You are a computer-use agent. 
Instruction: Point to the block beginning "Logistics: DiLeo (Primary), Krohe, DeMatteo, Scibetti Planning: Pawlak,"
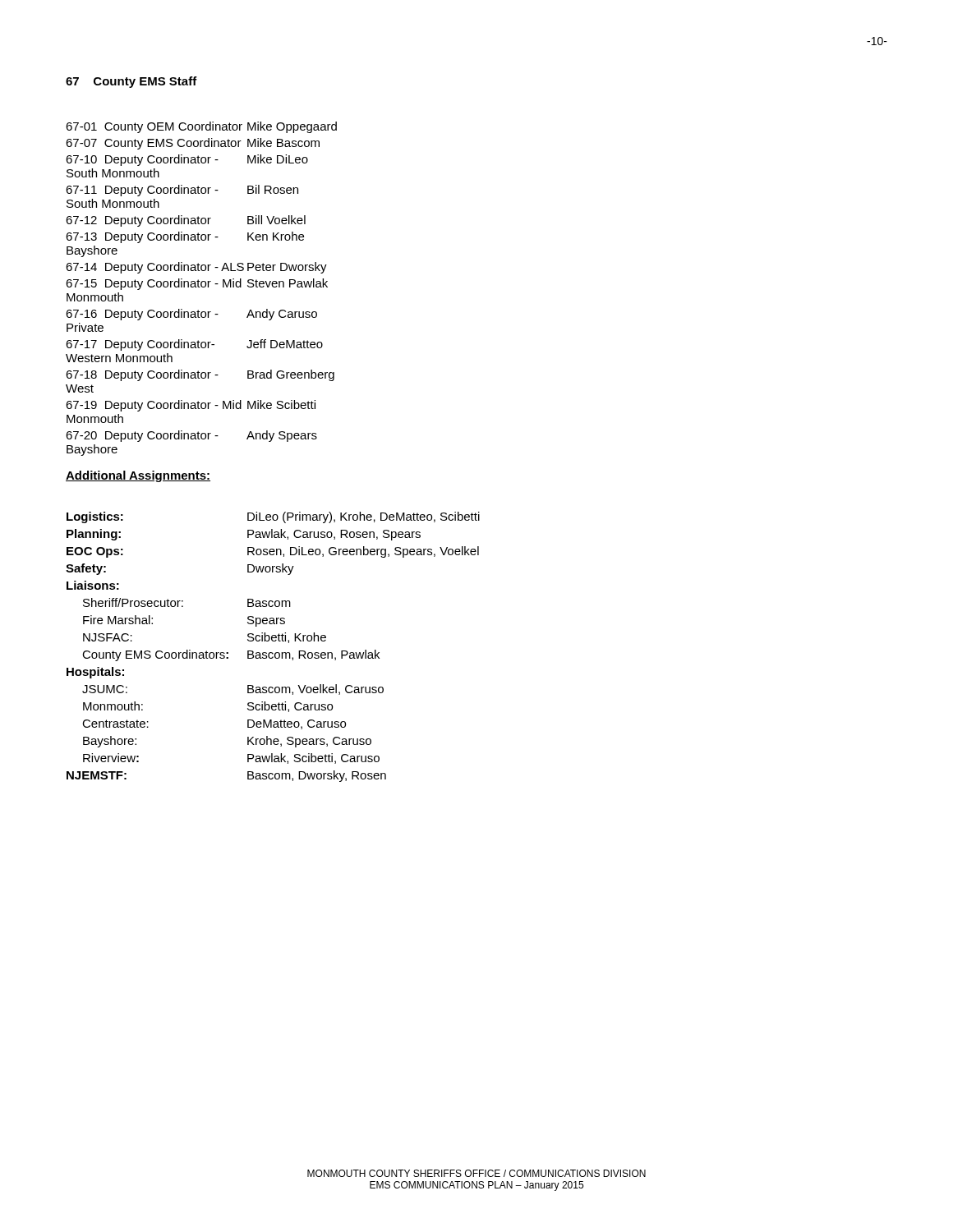pyautogui.click(x=273, y=517)
